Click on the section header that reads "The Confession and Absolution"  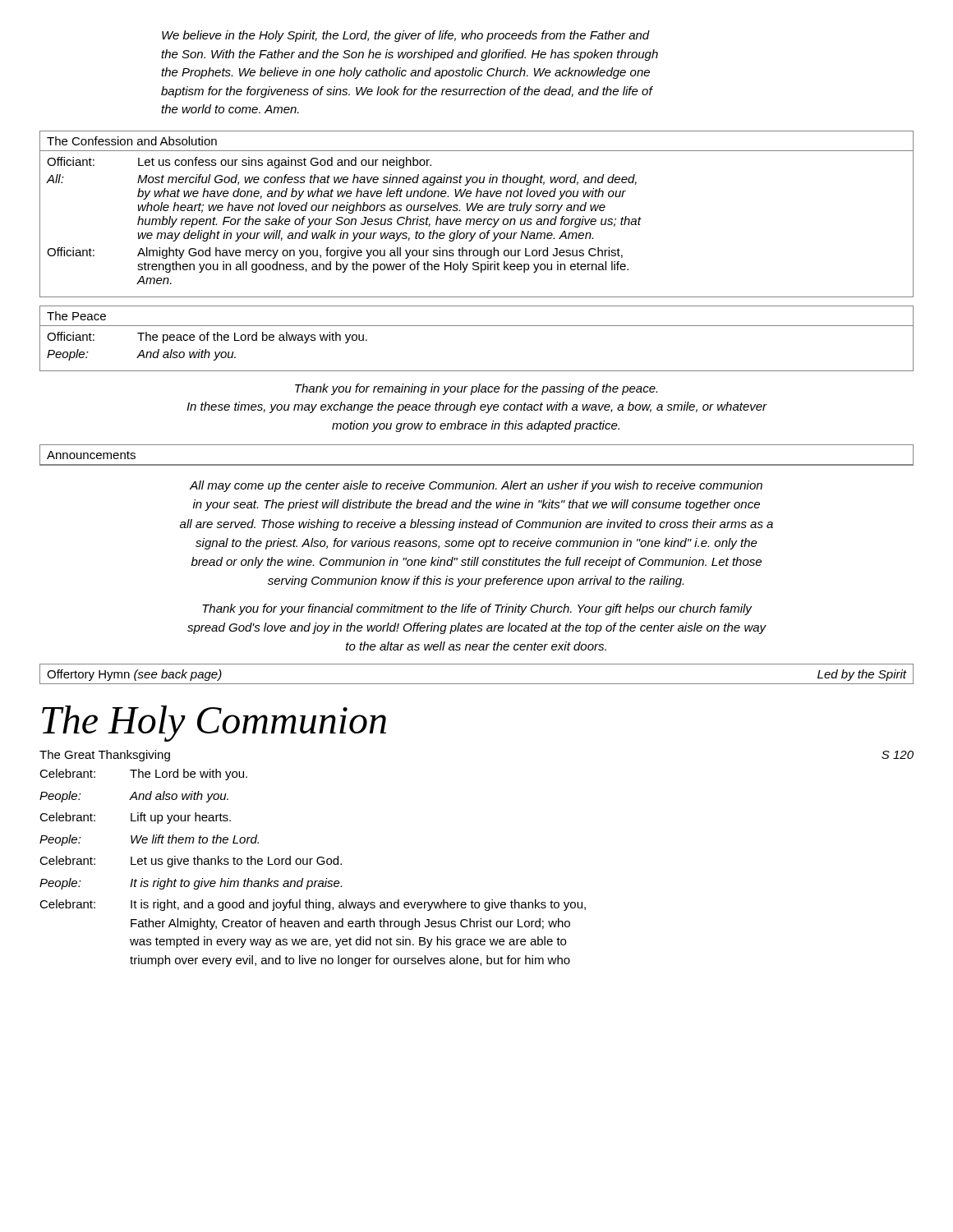pyautogui.click(x=476, y=214)
